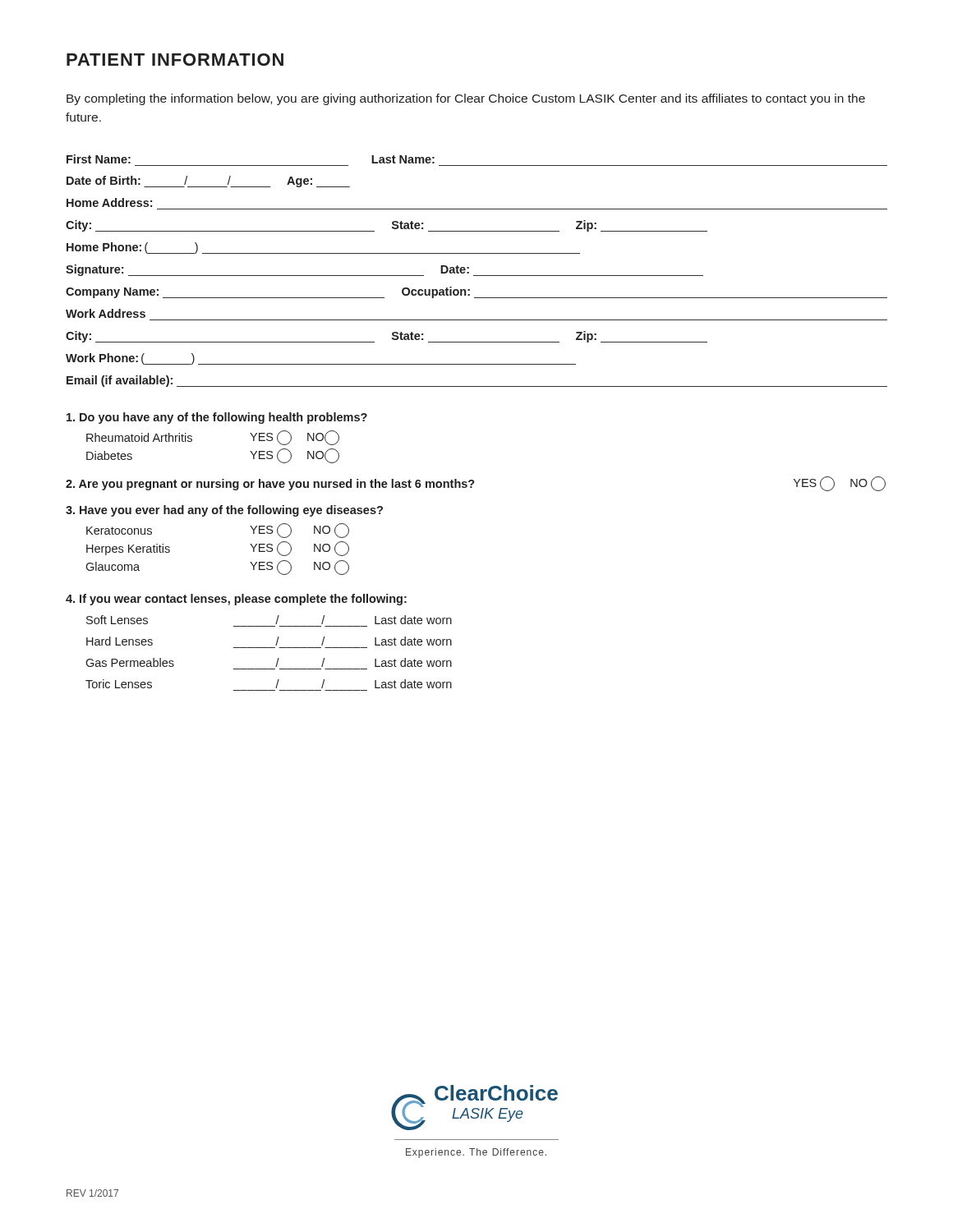Locate the element starting "Email (if available):"
The height and width of the screenshot is (1232, 953).
point(476,379)
